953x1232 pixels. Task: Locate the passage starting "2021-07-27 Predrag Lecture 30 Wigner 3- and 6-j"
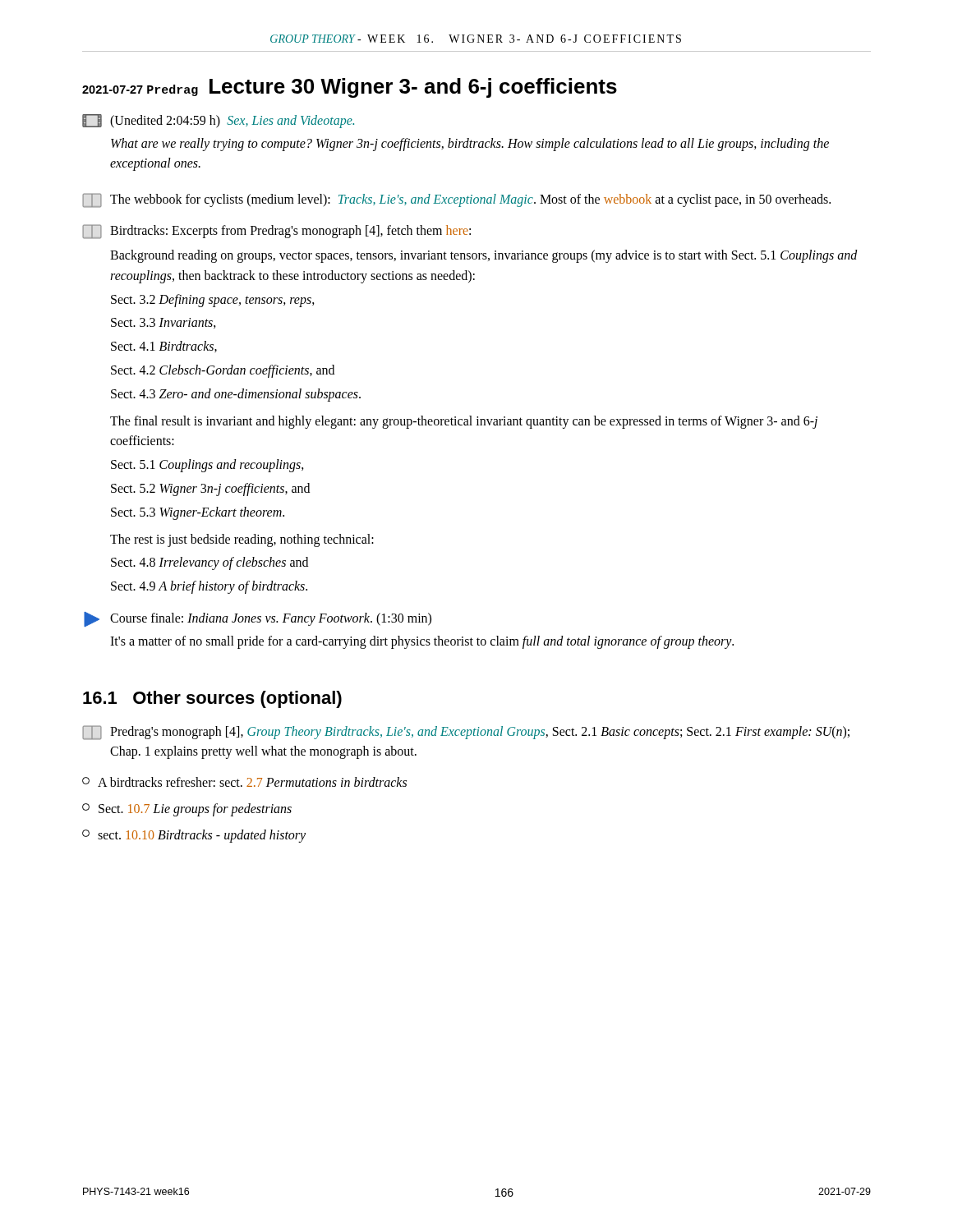(350, 86)
